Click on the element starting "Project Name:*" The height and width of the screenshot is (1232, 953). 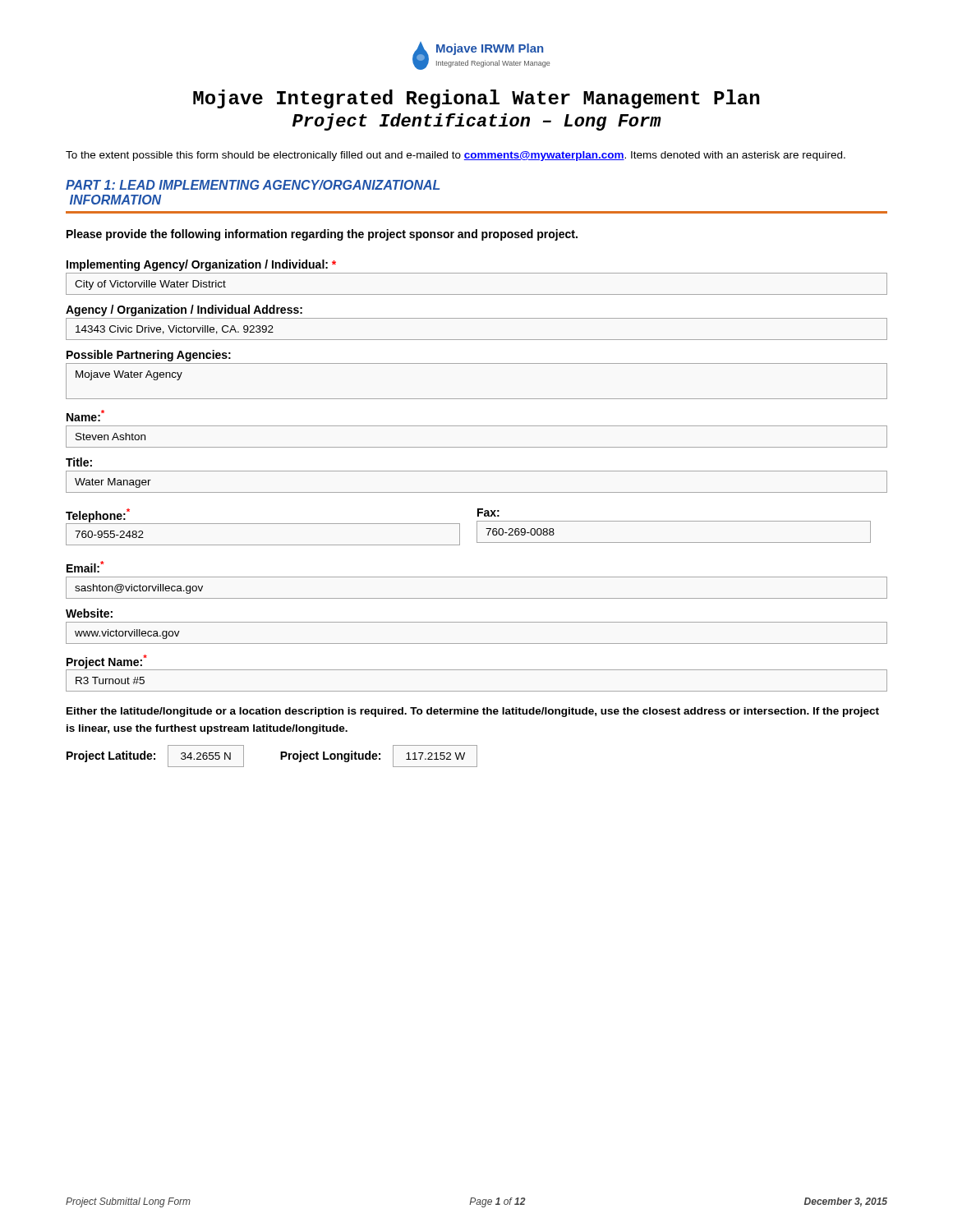(x=106, y=660)
